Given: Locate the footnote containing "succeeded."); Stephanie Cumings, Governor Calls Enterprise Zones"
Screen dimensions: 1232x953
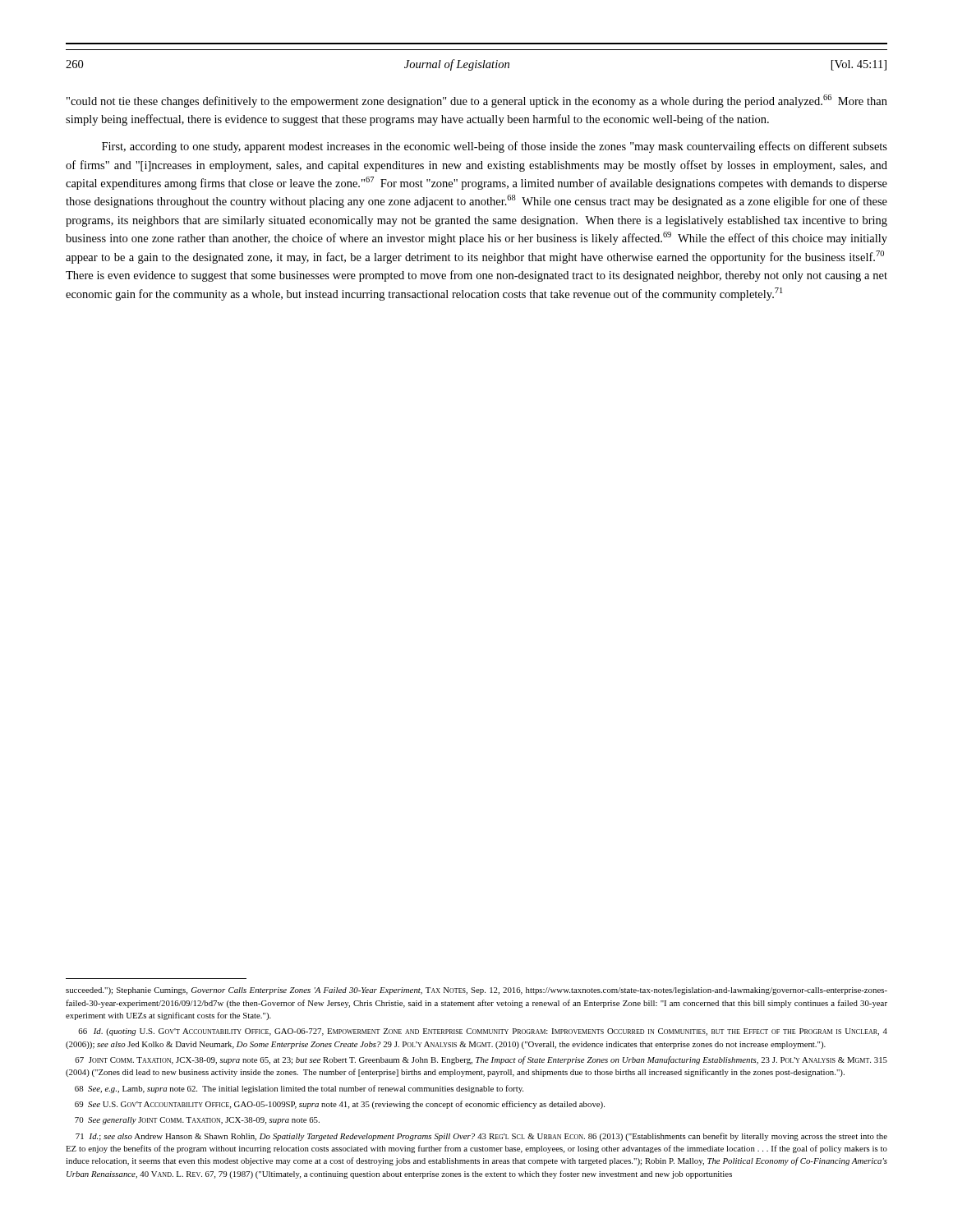Looking at the screenshot, I should pos(476,1003).
